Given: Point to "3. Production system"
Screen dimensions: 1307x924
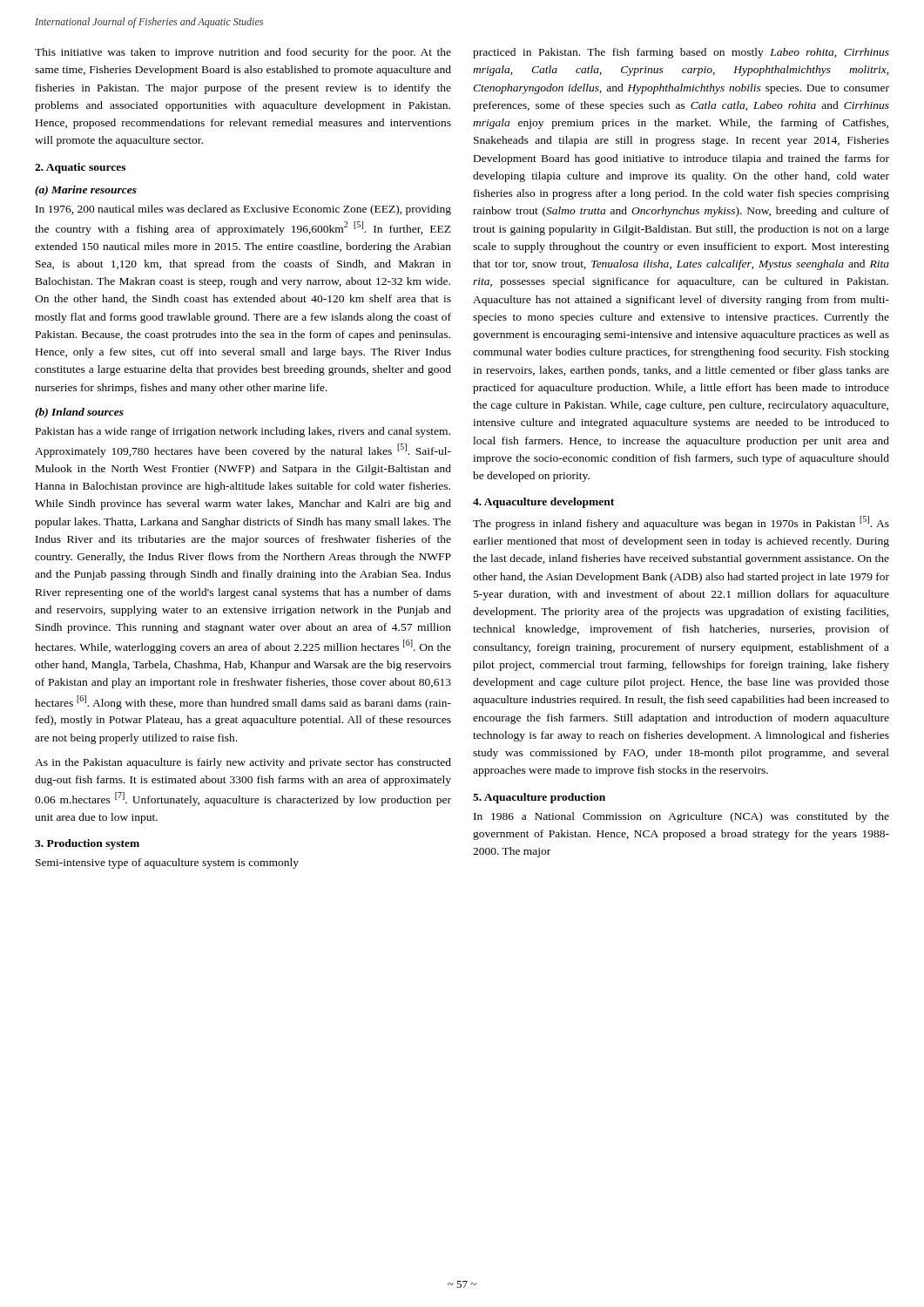Looking at the screenshot, I should (x=87, y=843).
